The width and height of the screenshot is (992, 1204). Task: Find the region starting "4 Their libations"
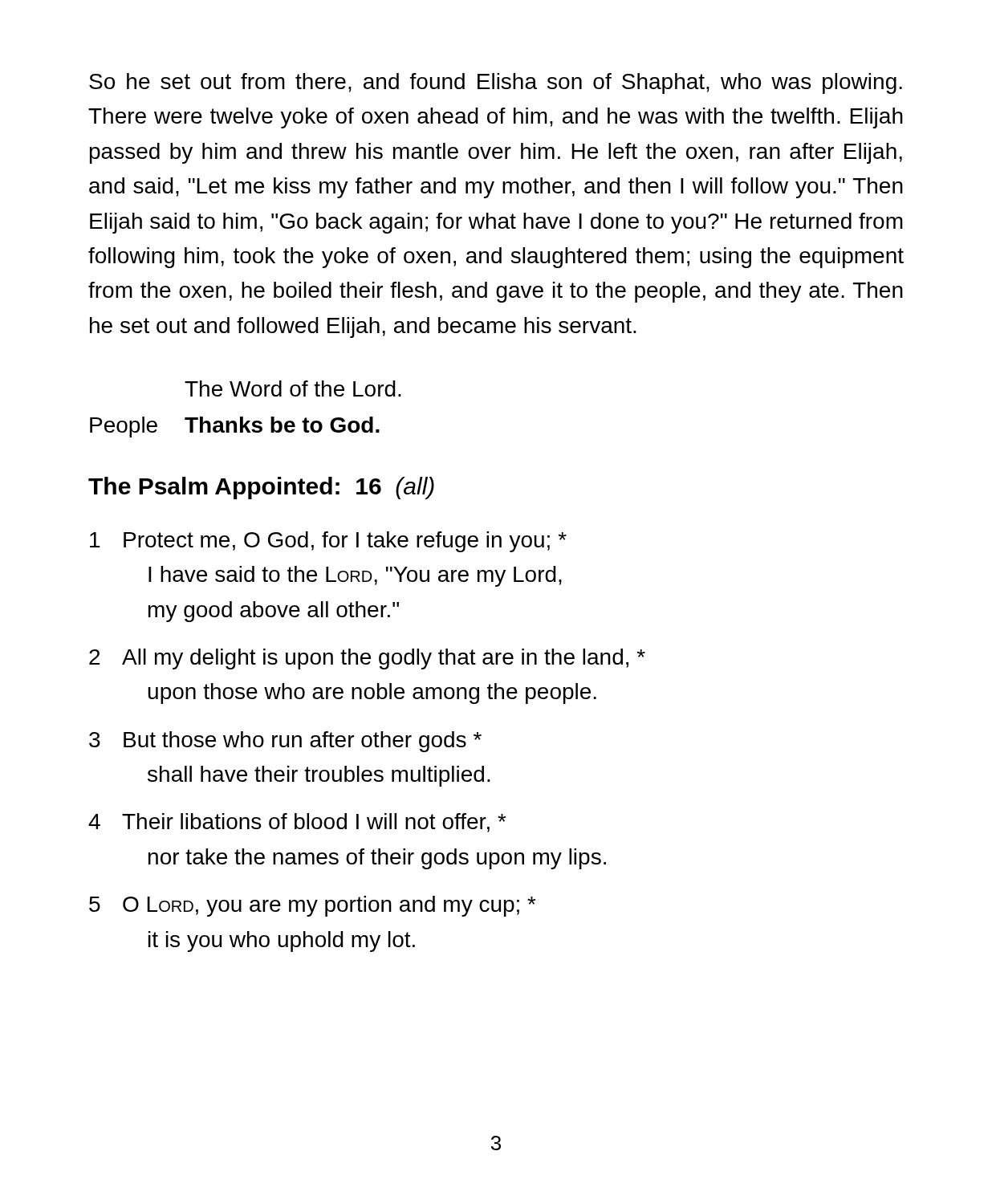pyautogui.click(x=496, y=839)
